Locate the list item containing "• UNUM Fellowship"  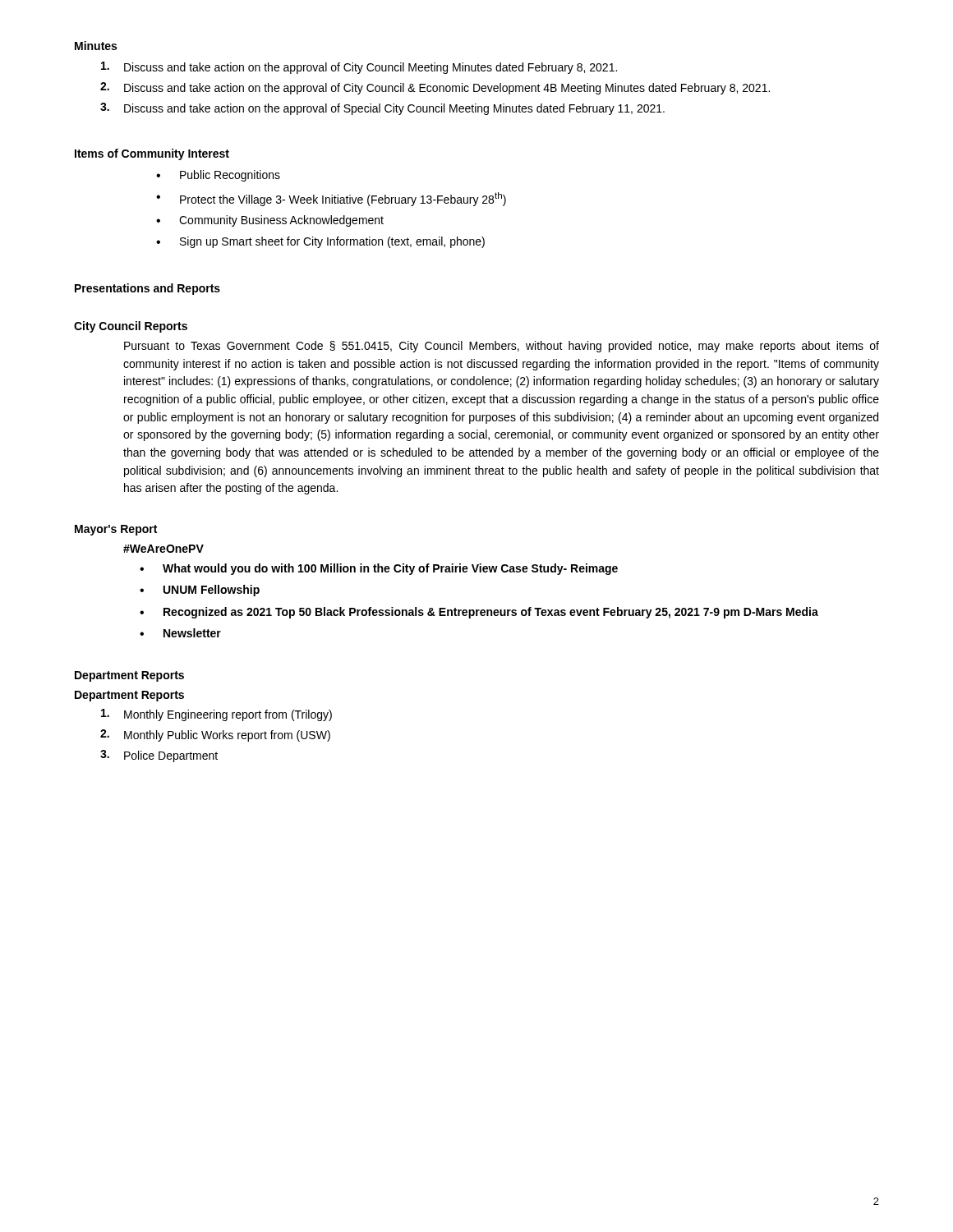click(x=200, y=591)
